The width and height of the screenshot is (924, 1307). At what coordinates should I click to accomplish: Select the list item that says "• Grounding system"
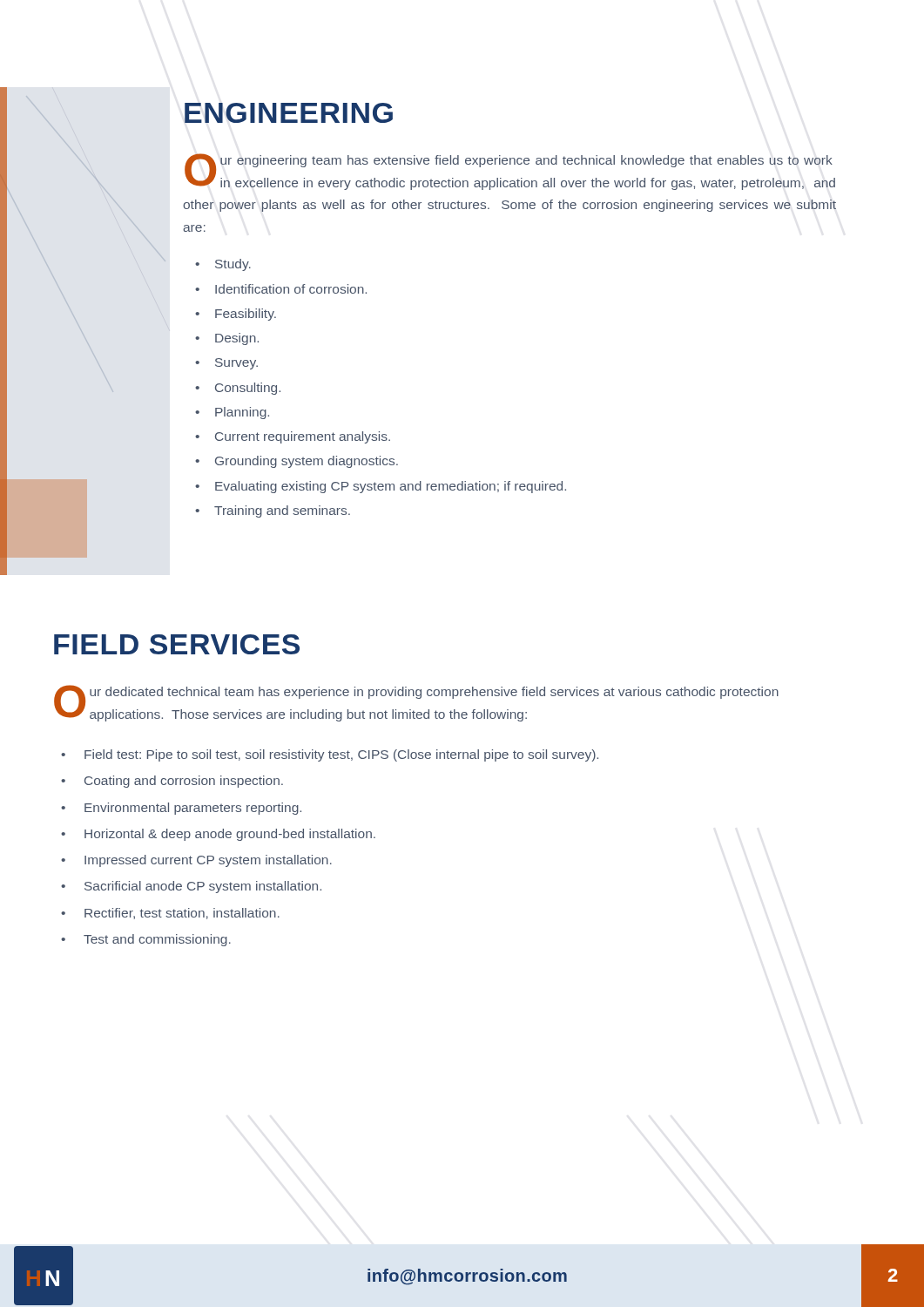(297, 461)
